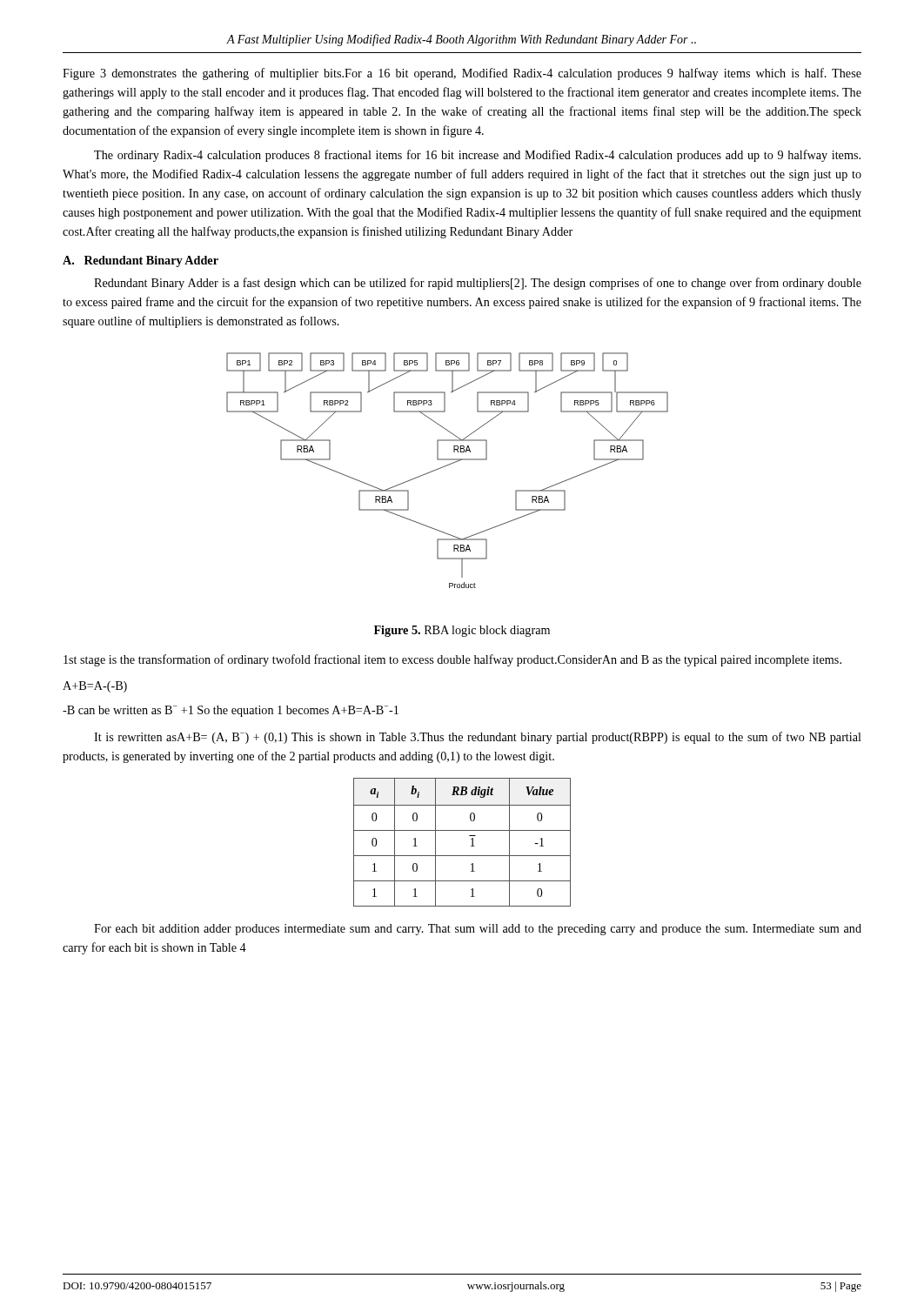Select the engineering diagram
The width and height of the screenshot is (924, 1305).
462,477
